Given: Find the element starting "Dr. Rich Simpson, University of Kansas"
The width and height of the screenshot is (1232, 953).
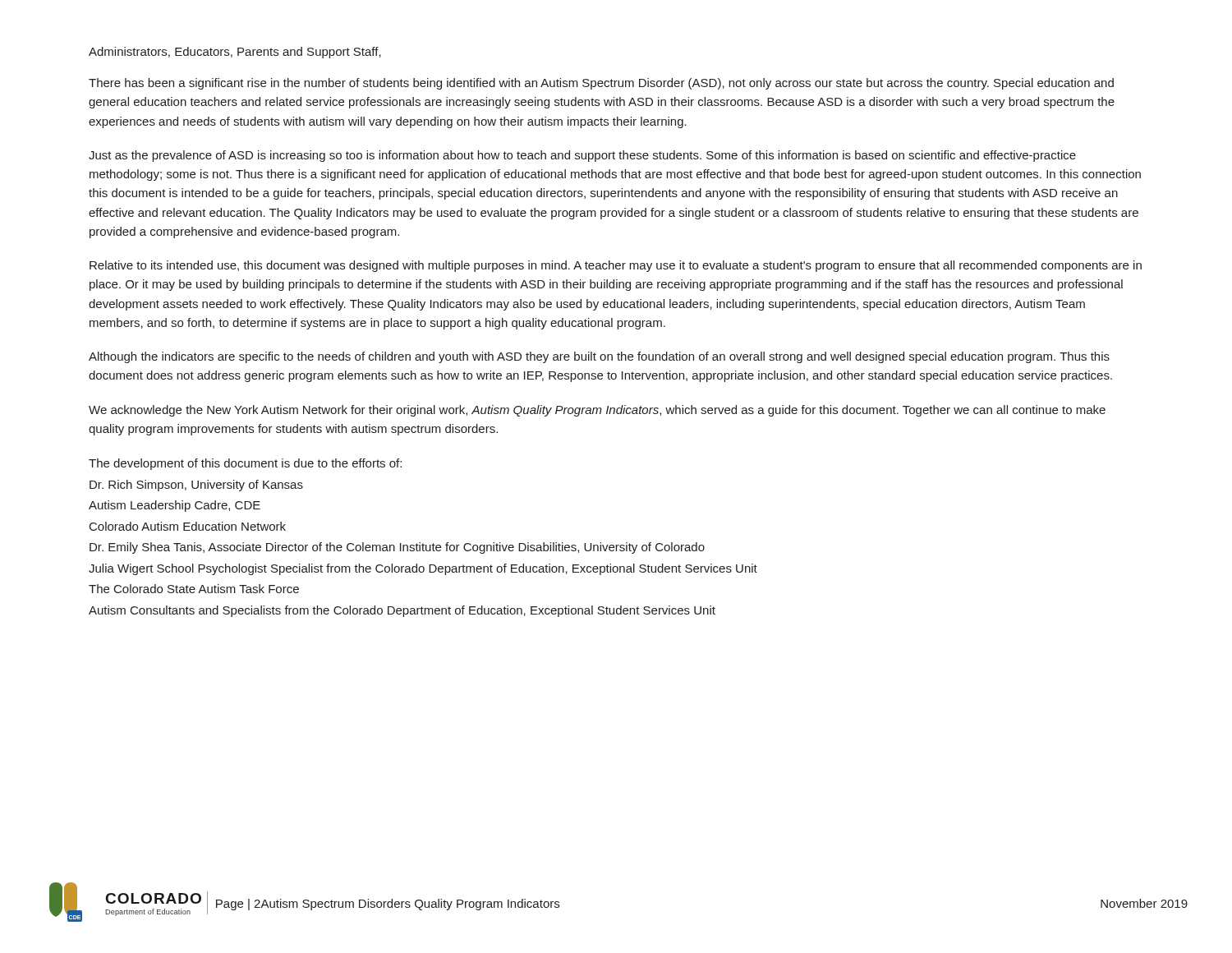Looking at the screenshot, I should point(196,484).
